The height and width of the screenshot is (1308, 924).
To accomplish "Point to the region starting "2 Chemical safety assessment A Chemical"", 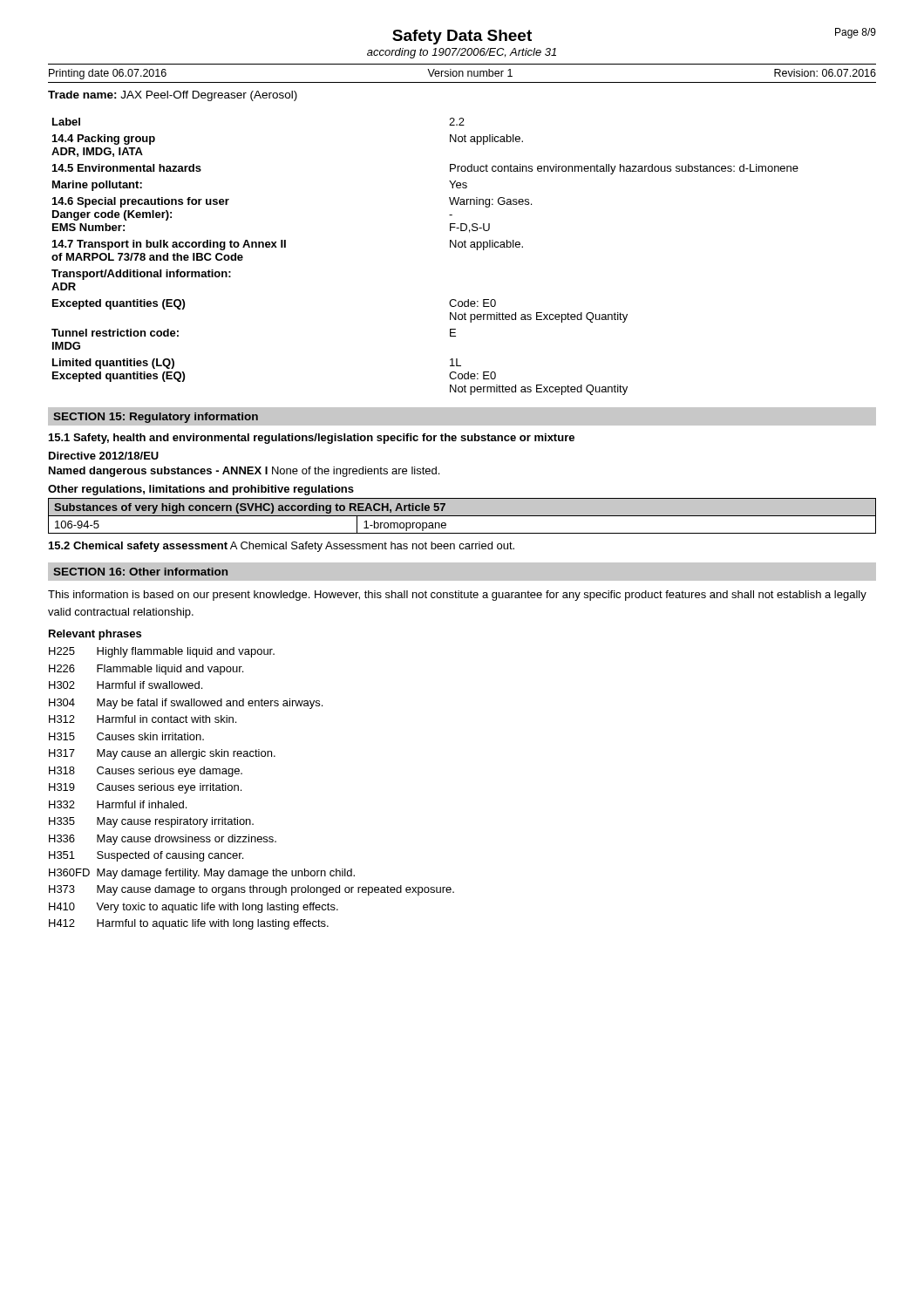I will (282, 545).
